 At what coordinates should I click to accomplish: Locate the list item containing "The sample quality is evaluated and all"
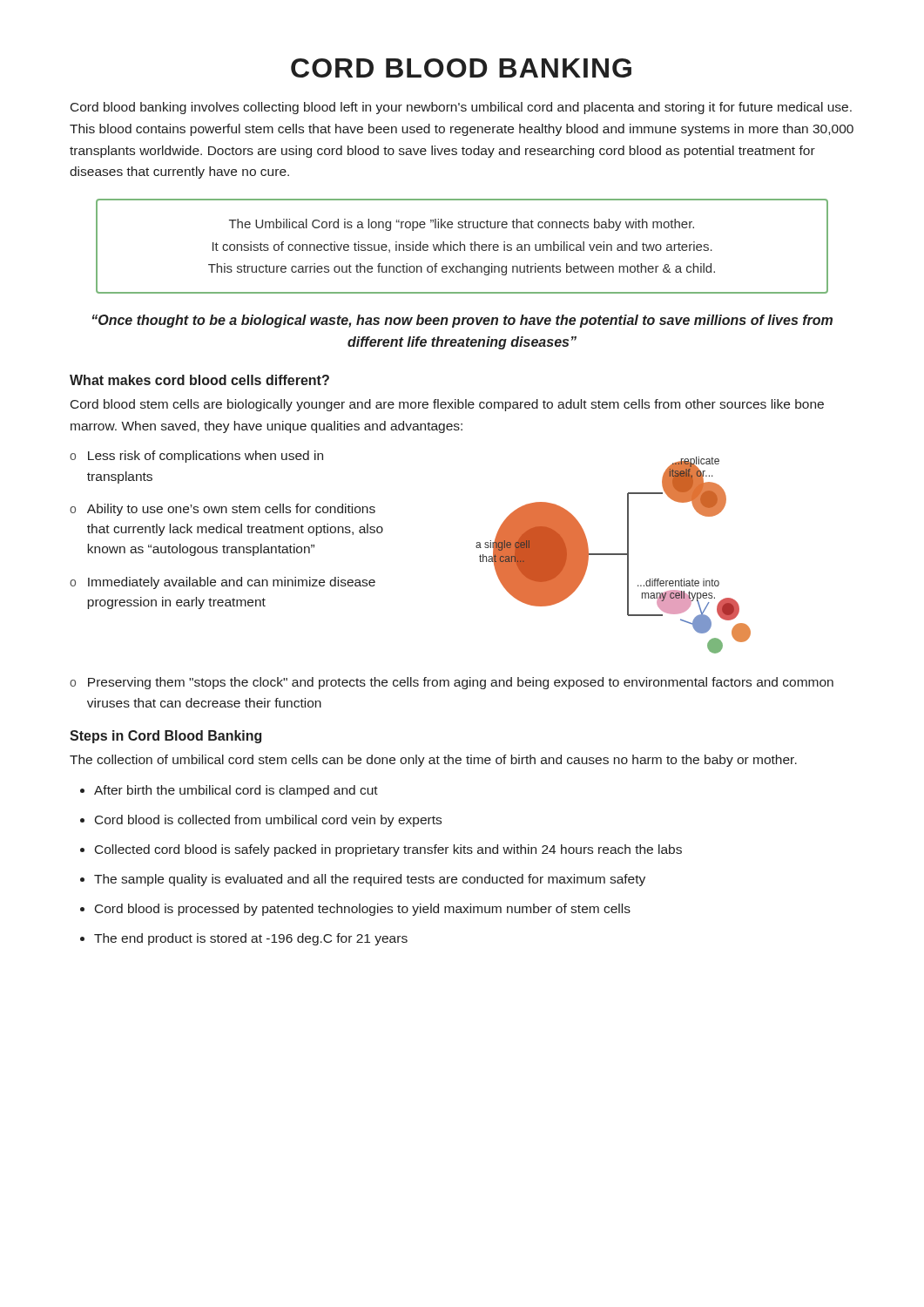[x=370, y=879]
